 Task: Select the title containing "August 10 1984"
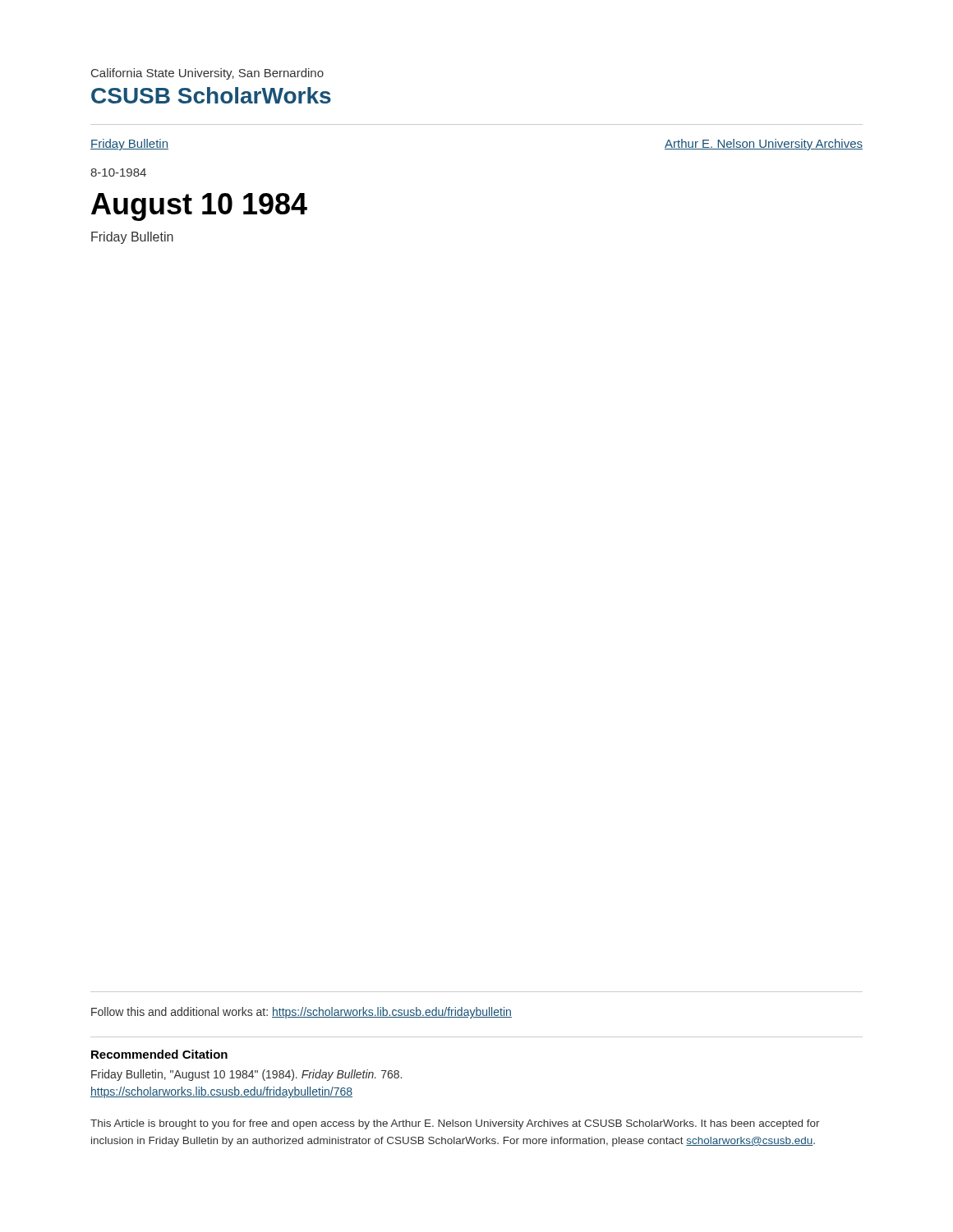point(199,204)
